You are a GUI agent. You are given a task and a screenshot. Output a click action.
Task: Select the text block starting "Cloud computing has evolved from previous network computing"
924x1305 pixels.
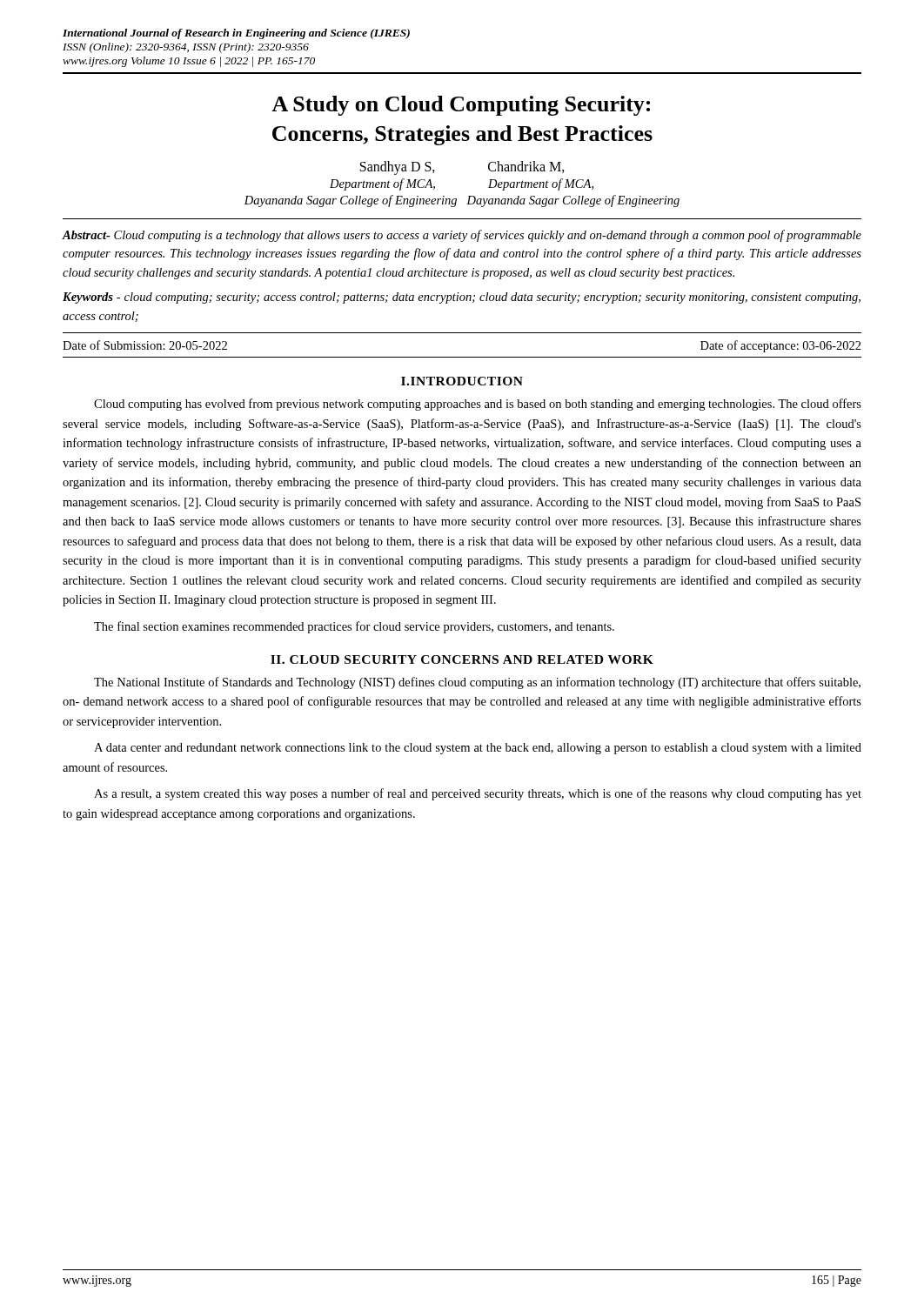tap(462, 515)
